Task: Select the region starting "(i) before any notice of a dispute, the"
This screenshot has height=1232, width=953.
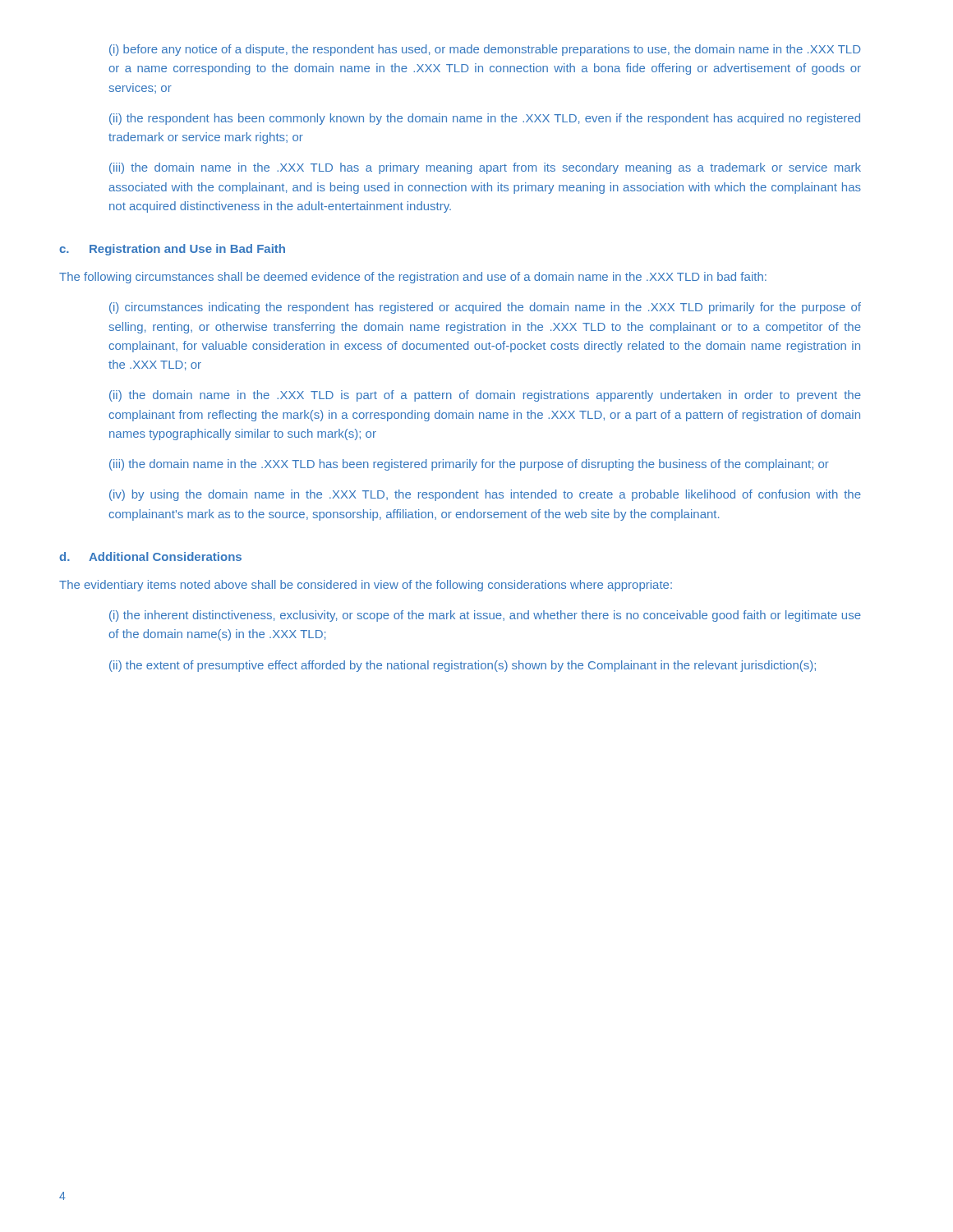Action: tap(485, 68)
